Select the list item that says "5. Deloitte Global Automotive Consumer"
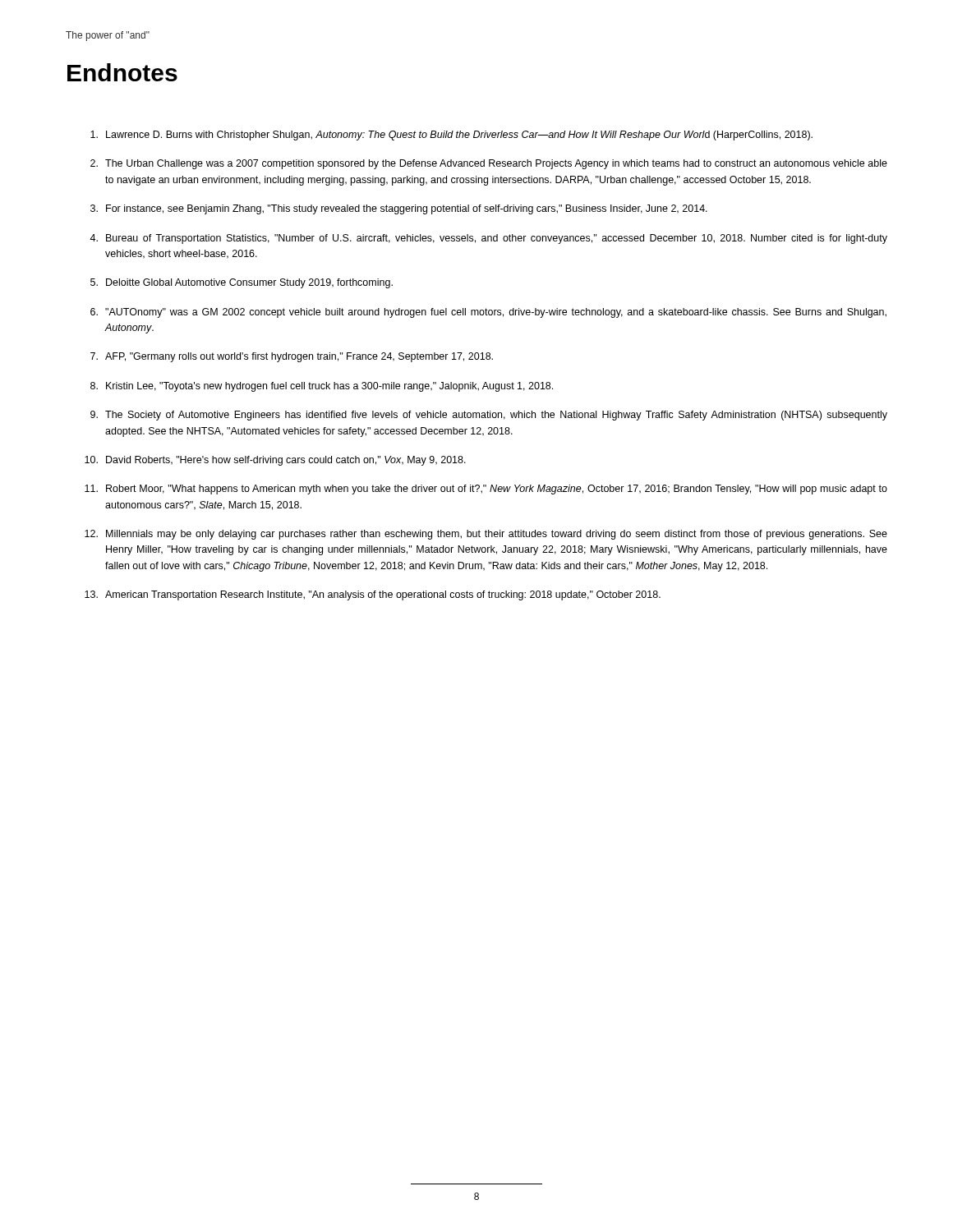The image size is (953, 1232). click(x=242, y=283)
